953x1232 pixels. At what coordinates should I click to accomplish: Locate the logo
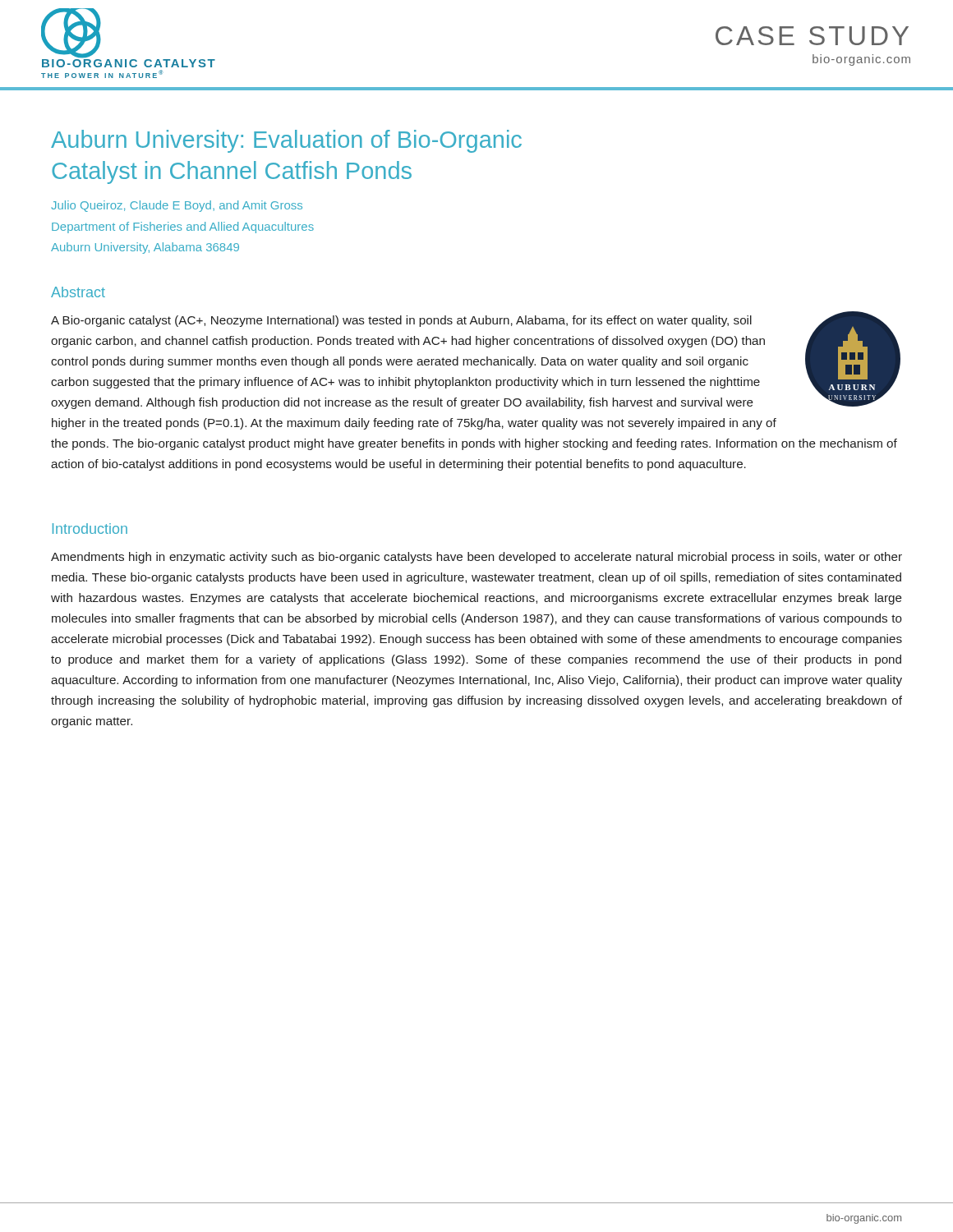853,362
